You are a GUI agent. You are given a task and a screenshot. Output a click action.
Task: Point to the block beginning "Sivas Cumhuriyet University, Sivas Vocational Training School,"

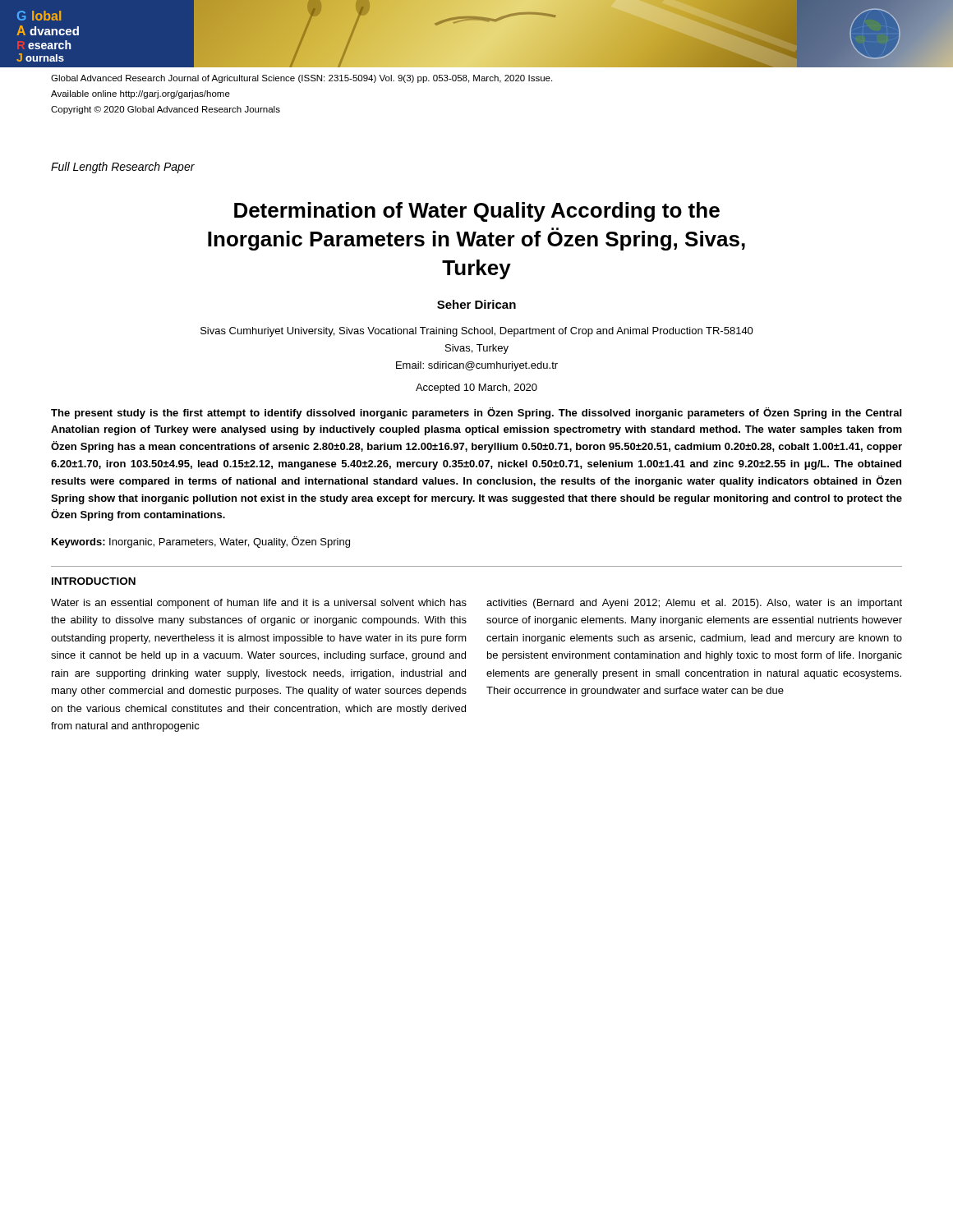pos(476,348)
